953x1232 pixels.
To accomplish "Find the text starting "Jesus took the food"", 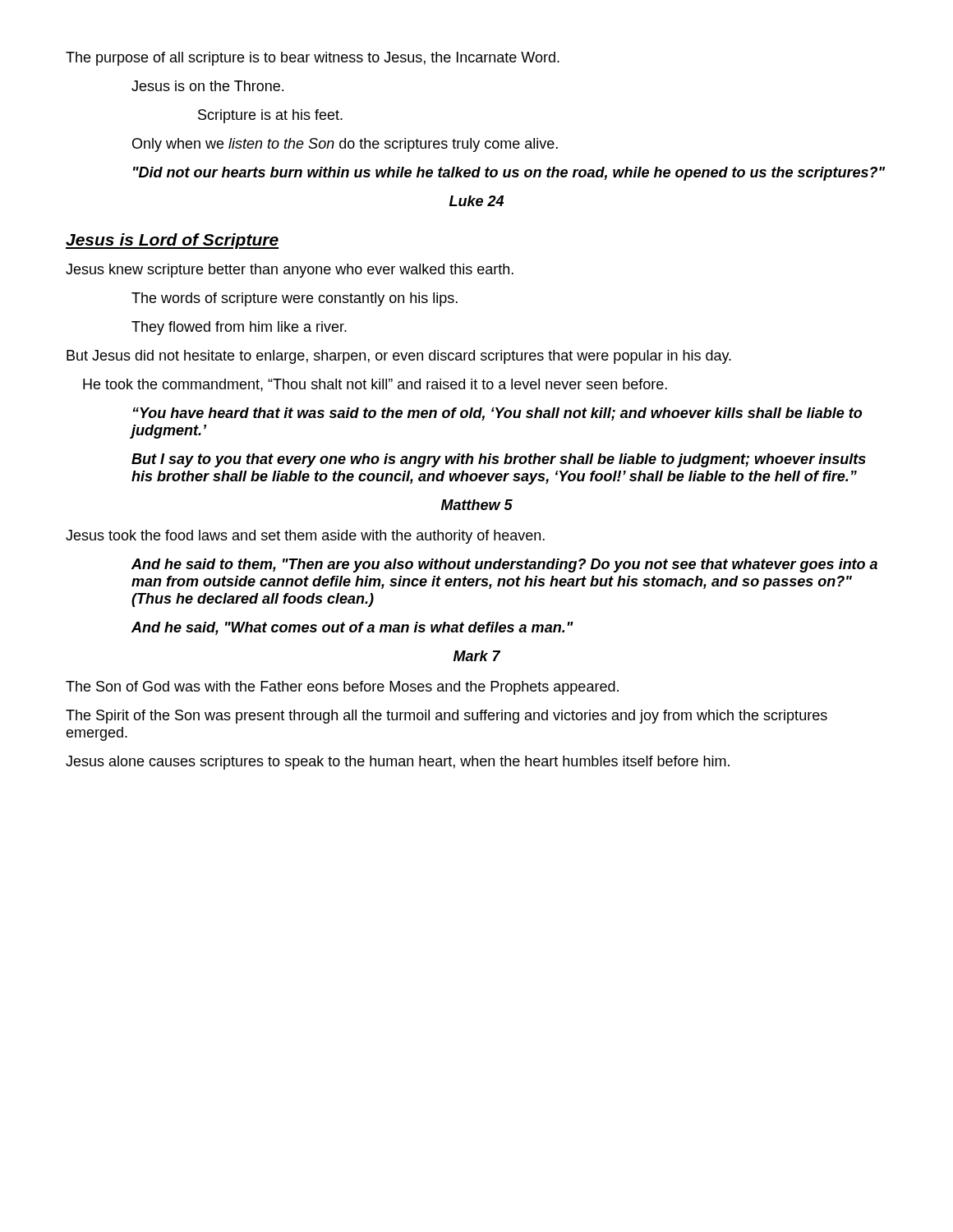I will click(x=306, y=535).
